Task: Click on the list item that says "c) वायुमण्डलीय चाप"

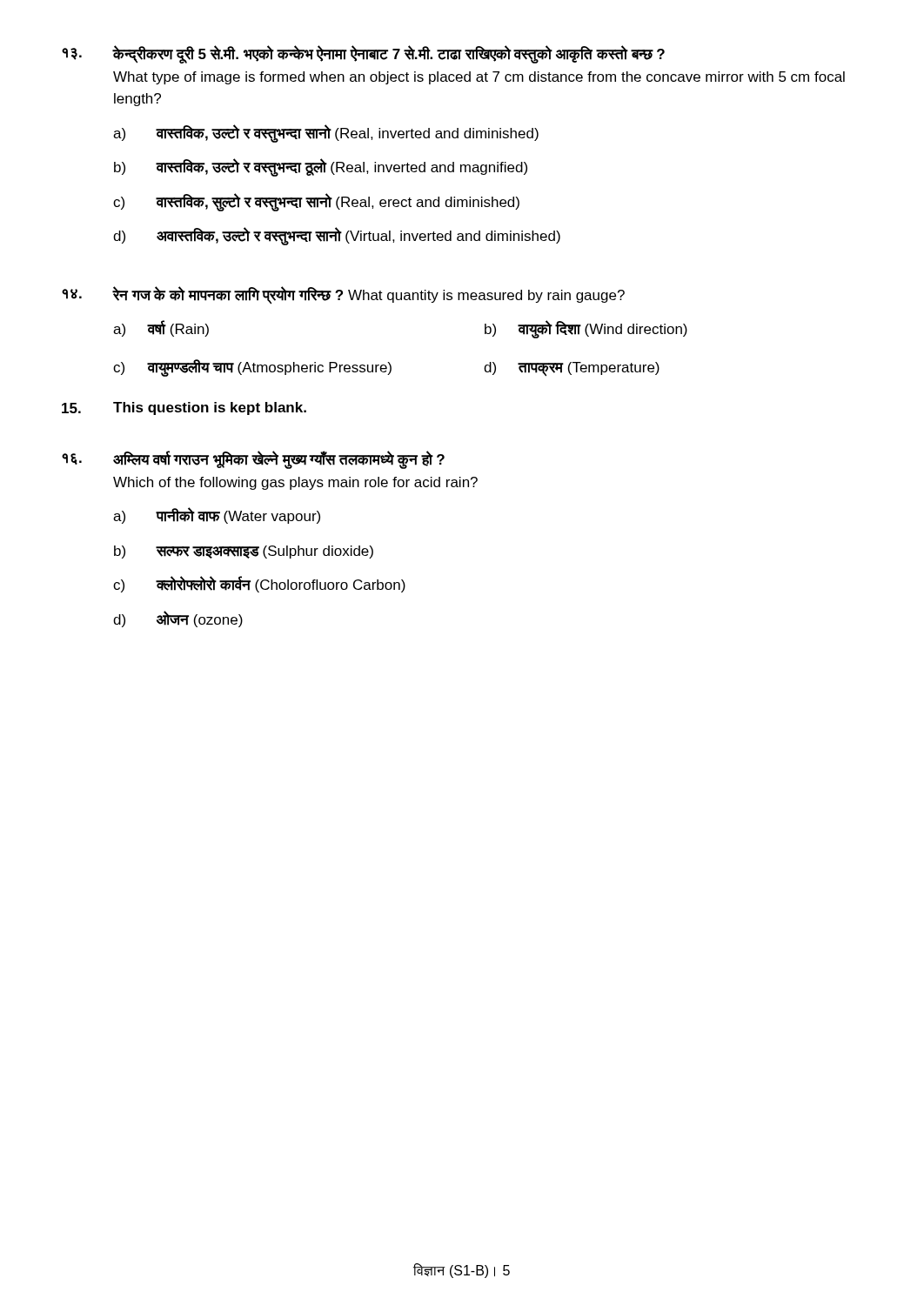Action: [253, 367]
